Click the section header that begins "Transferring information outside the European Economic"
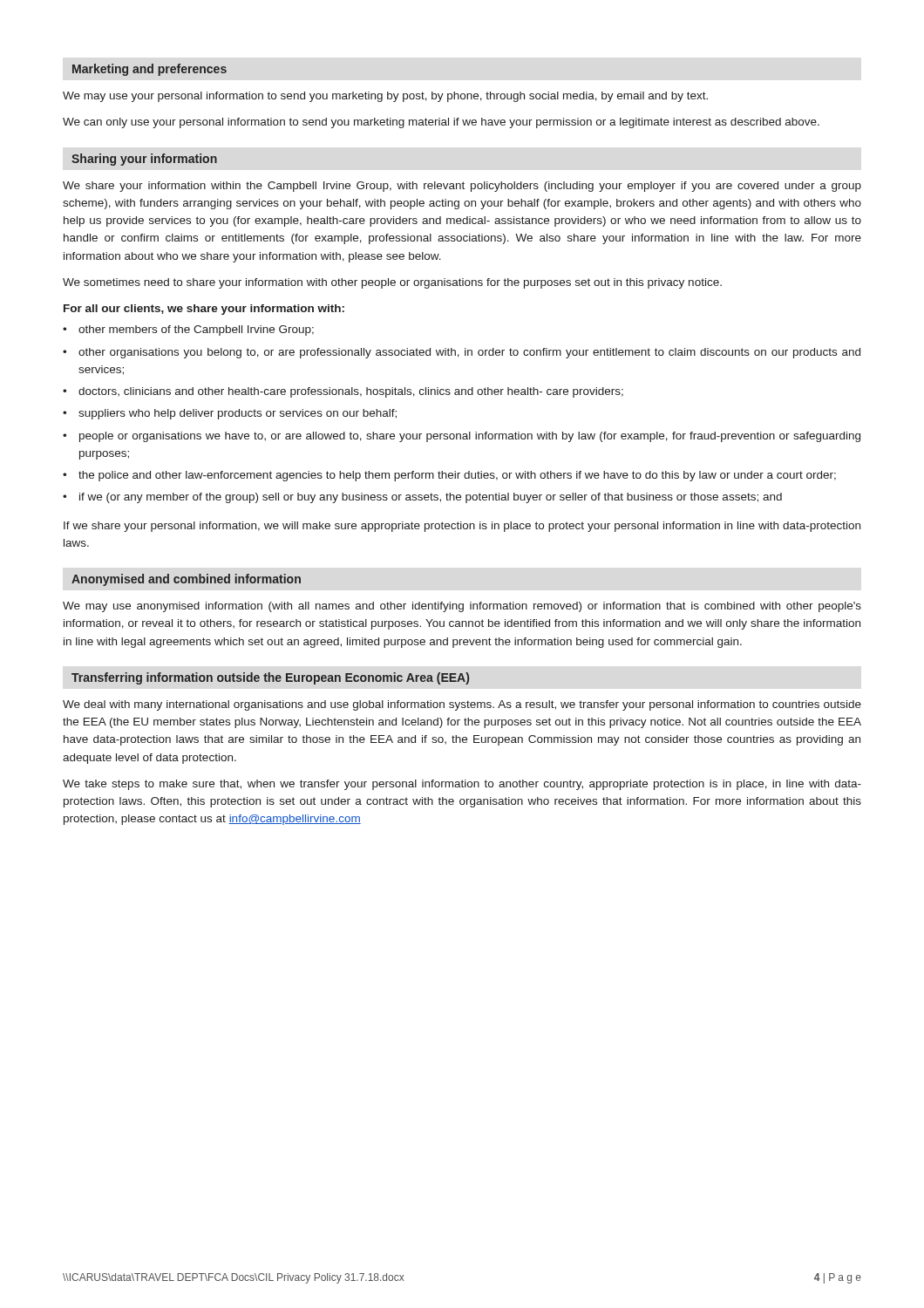Screen dimensions: 1308x924 (x=271, y=677)
